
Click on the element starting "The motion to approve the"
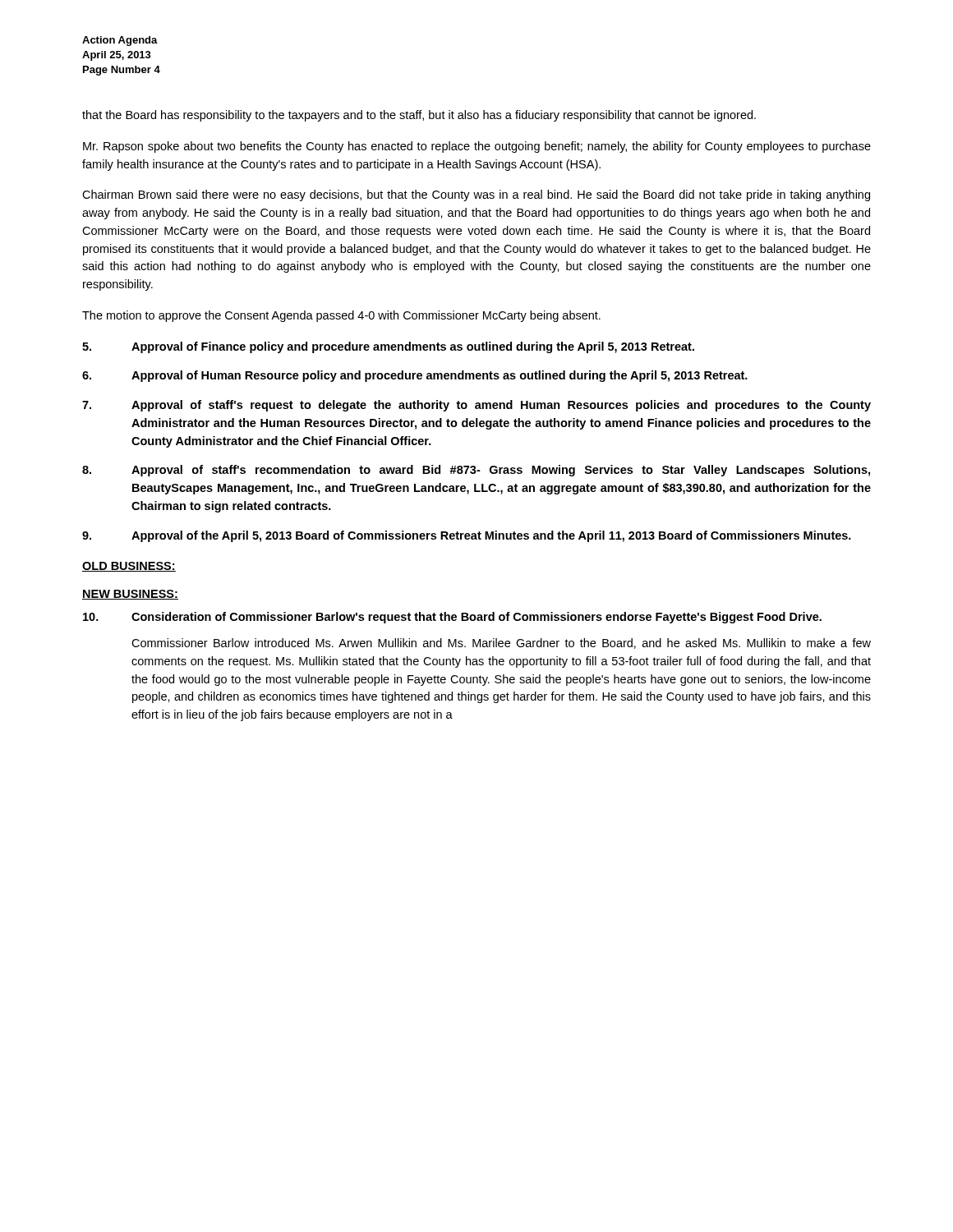point(342,315)
